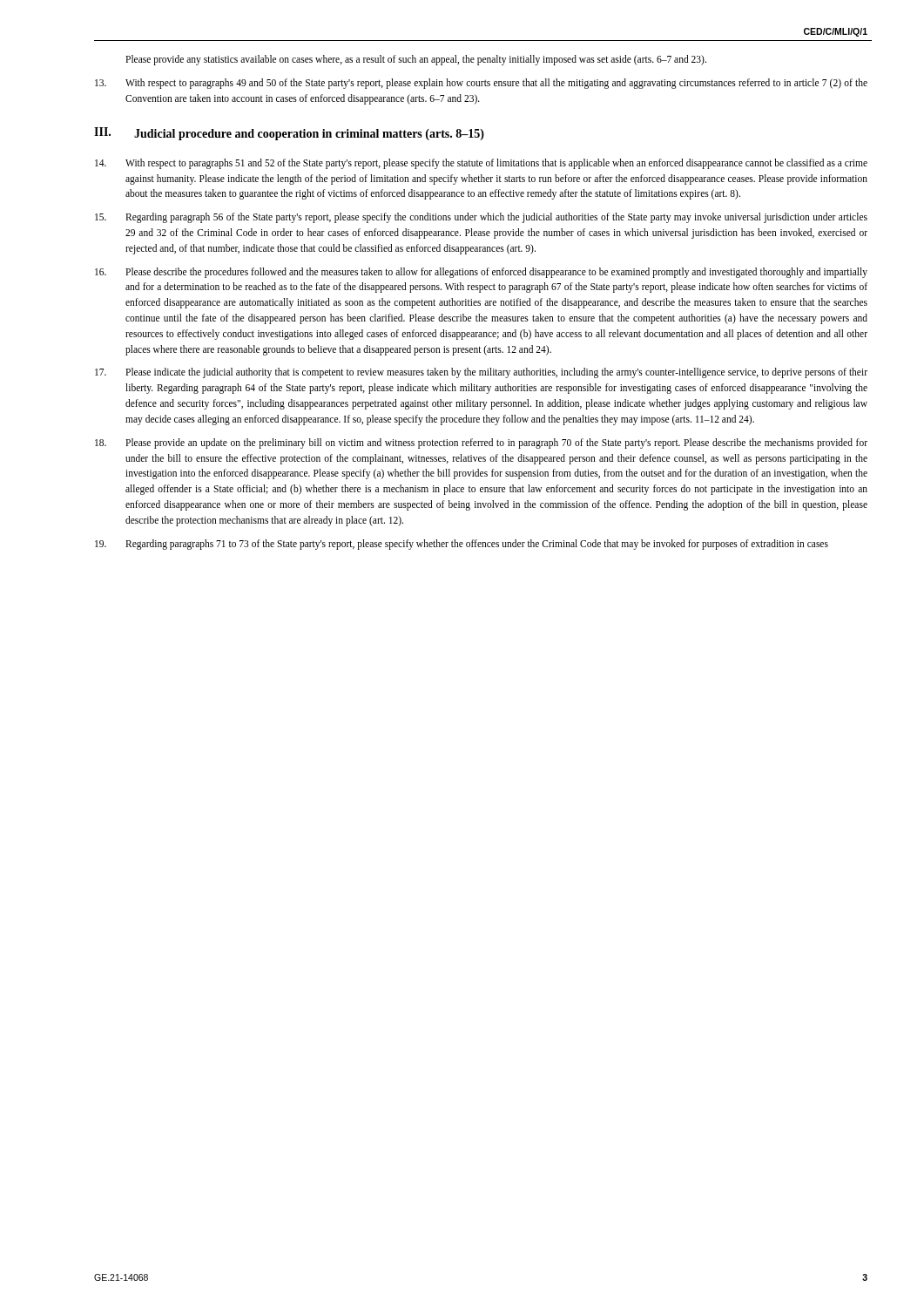Find the block on this page that starts "Regarding paragraphs 71 to 73 of the"
The image size is (924, 1307).
481,544
